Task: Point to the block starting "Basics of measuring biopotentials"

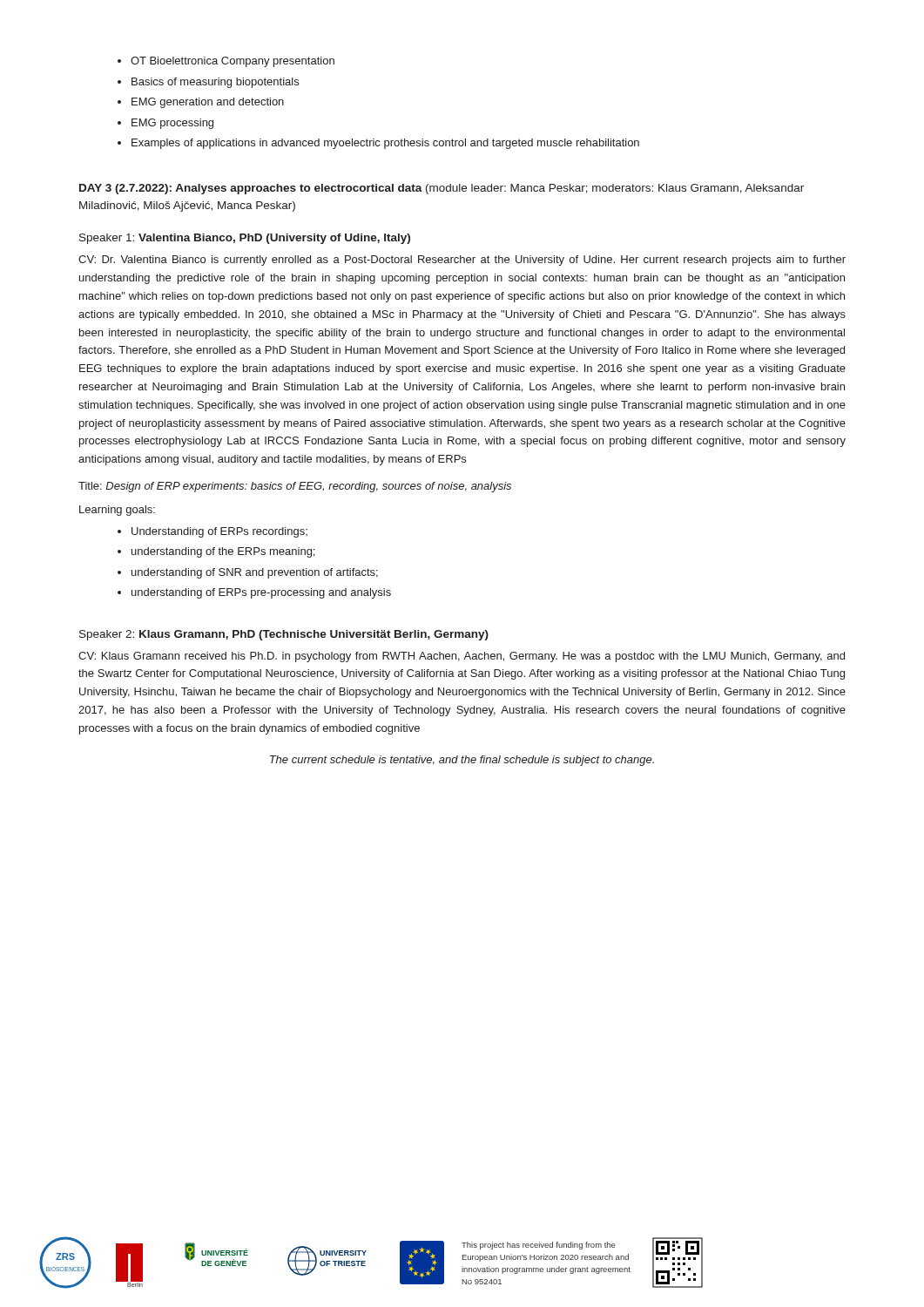Action: 215,83
